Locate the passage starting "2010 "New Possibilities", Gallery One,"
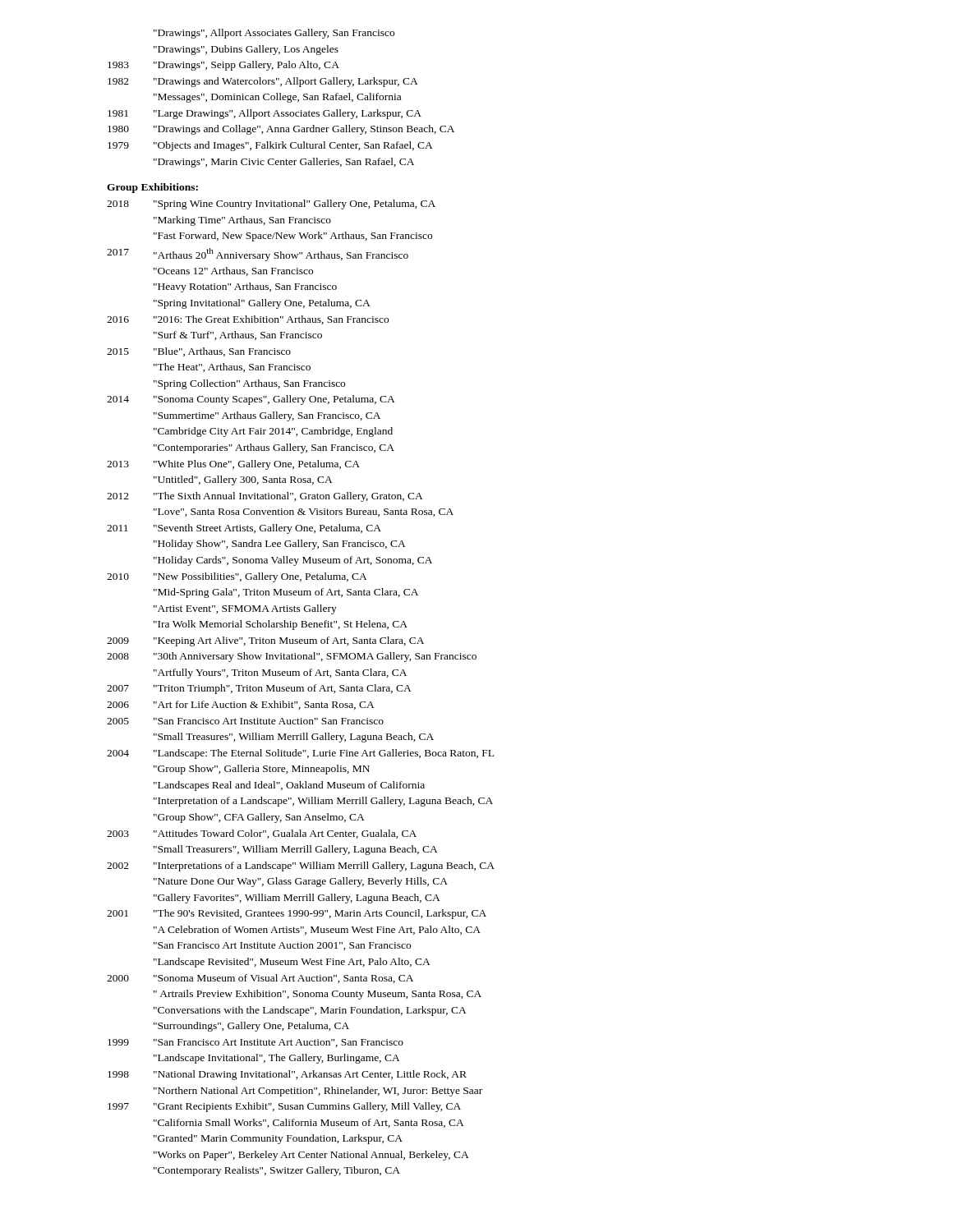 pos(237,577)
